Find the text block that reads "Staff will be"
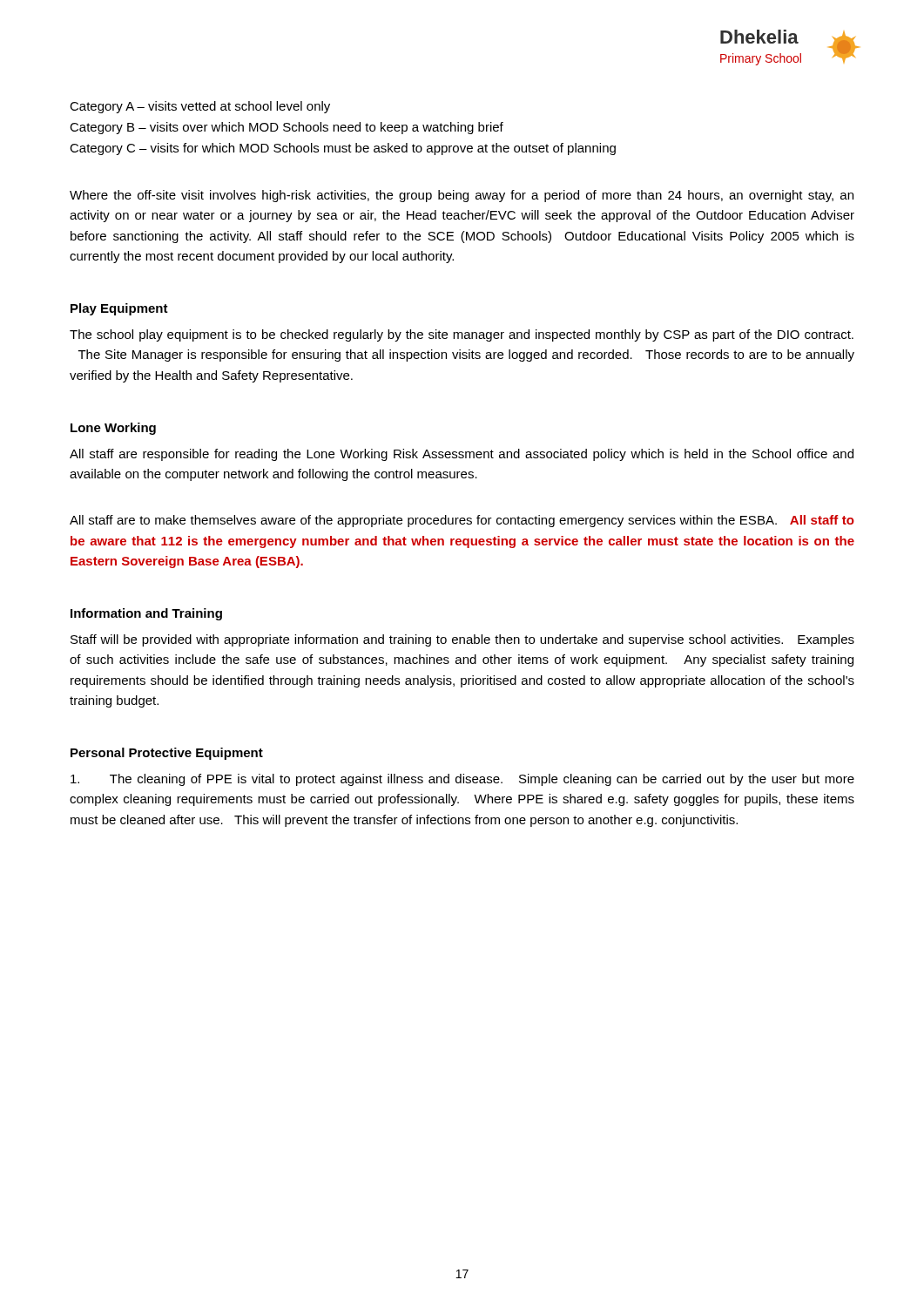The image size is (924, 1307). point(462,670)
